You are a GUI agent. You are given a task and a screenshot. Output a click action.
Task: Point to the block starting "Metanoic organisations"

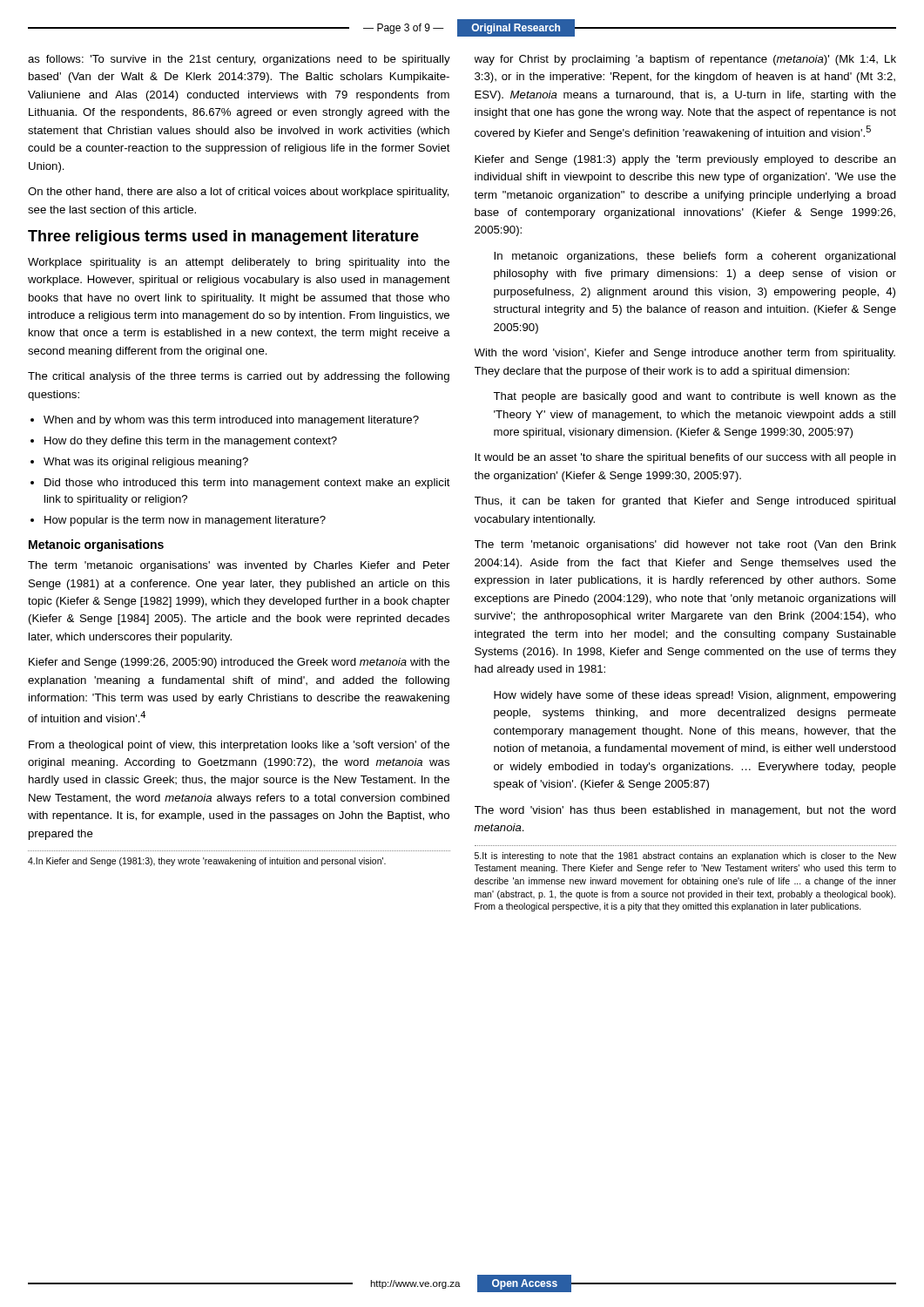pos(96,545)
